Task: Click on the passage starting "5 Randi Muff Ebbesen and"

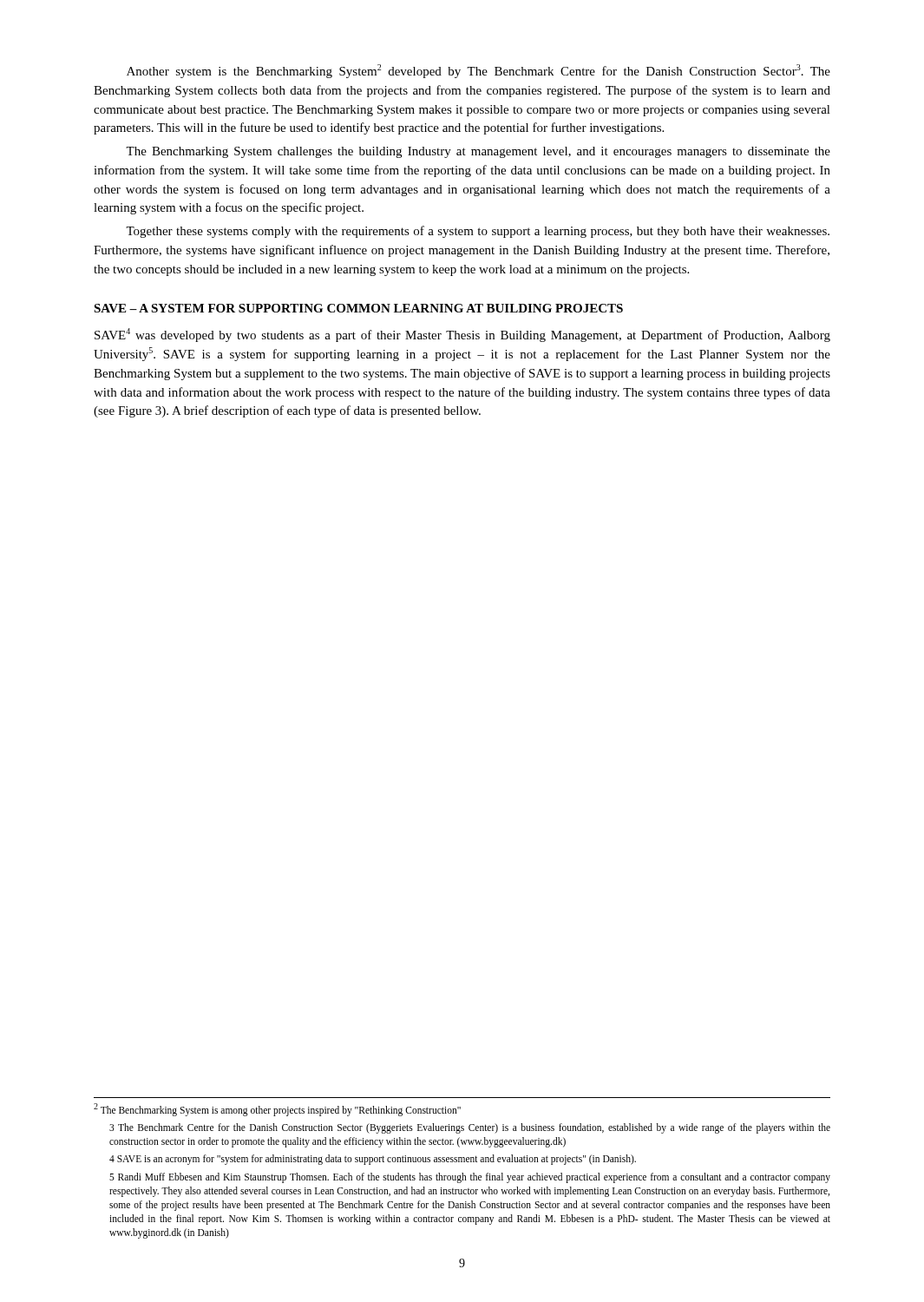Action: tap(470, 1205)
